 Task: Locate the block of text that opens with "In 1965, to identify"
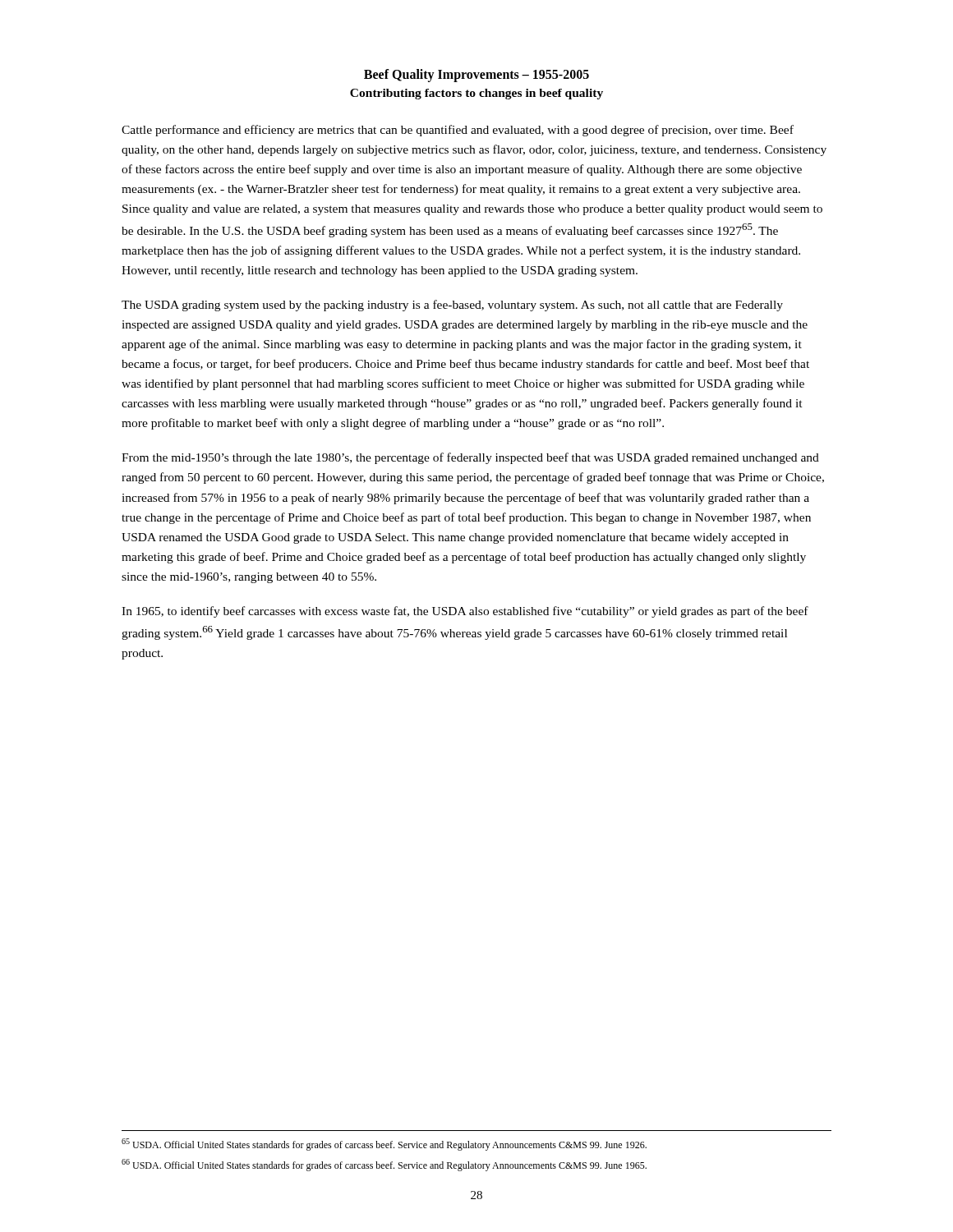(x=465, y=631)
